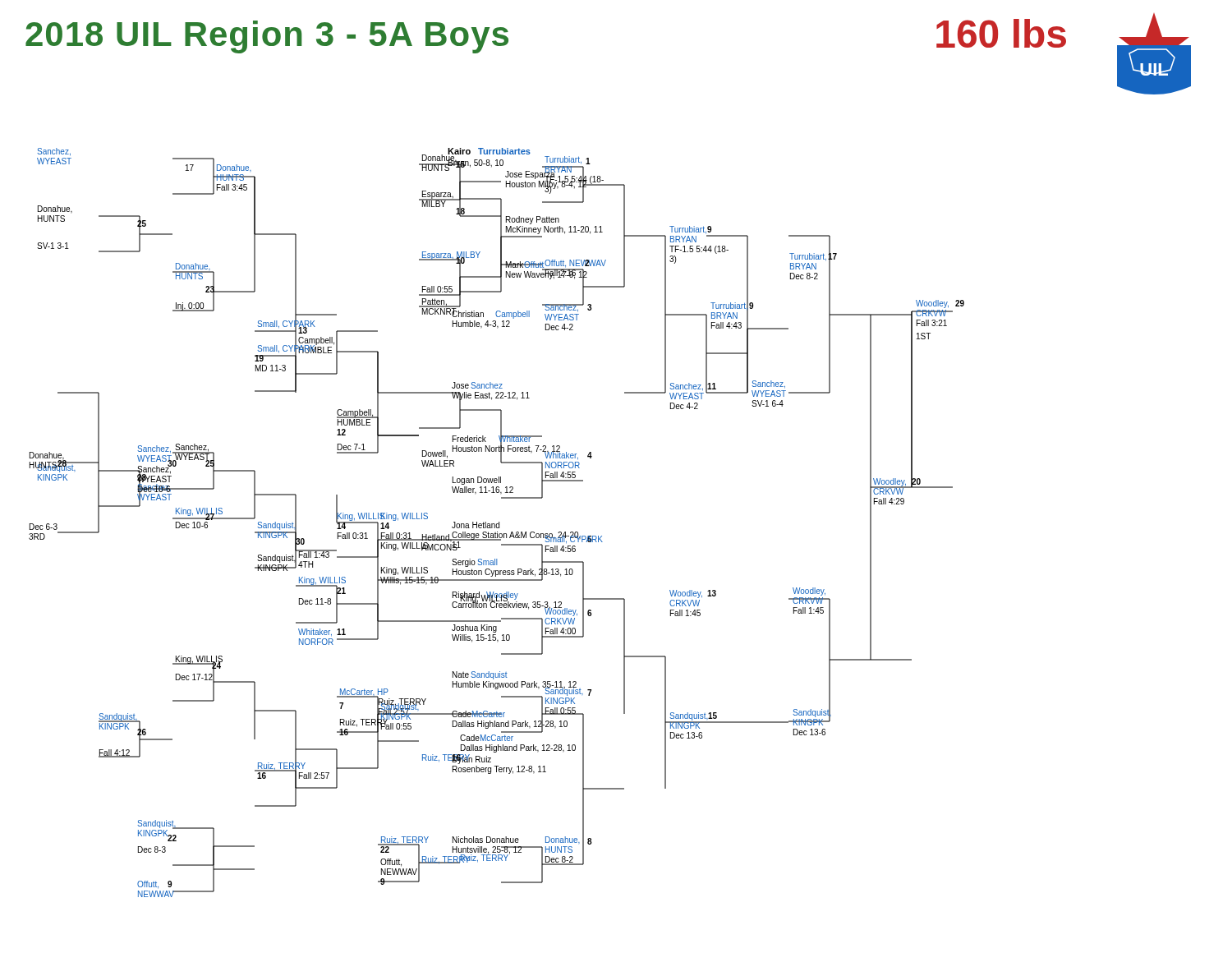
Task: Select the text block starting "160 lbs"
Action: (x=1001, y=34)
